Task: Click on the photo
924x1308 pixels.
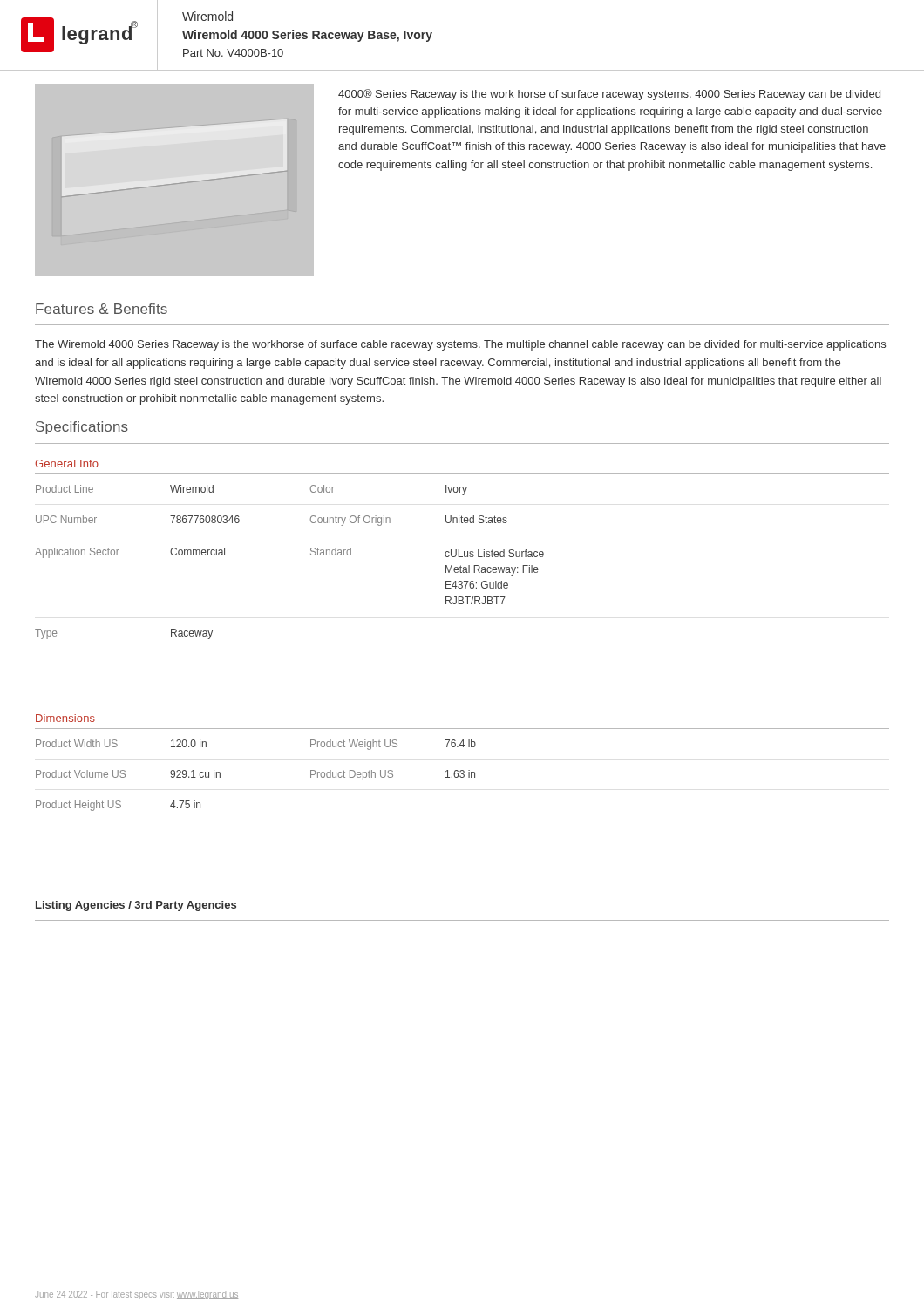Action: (x=174, y=180)
